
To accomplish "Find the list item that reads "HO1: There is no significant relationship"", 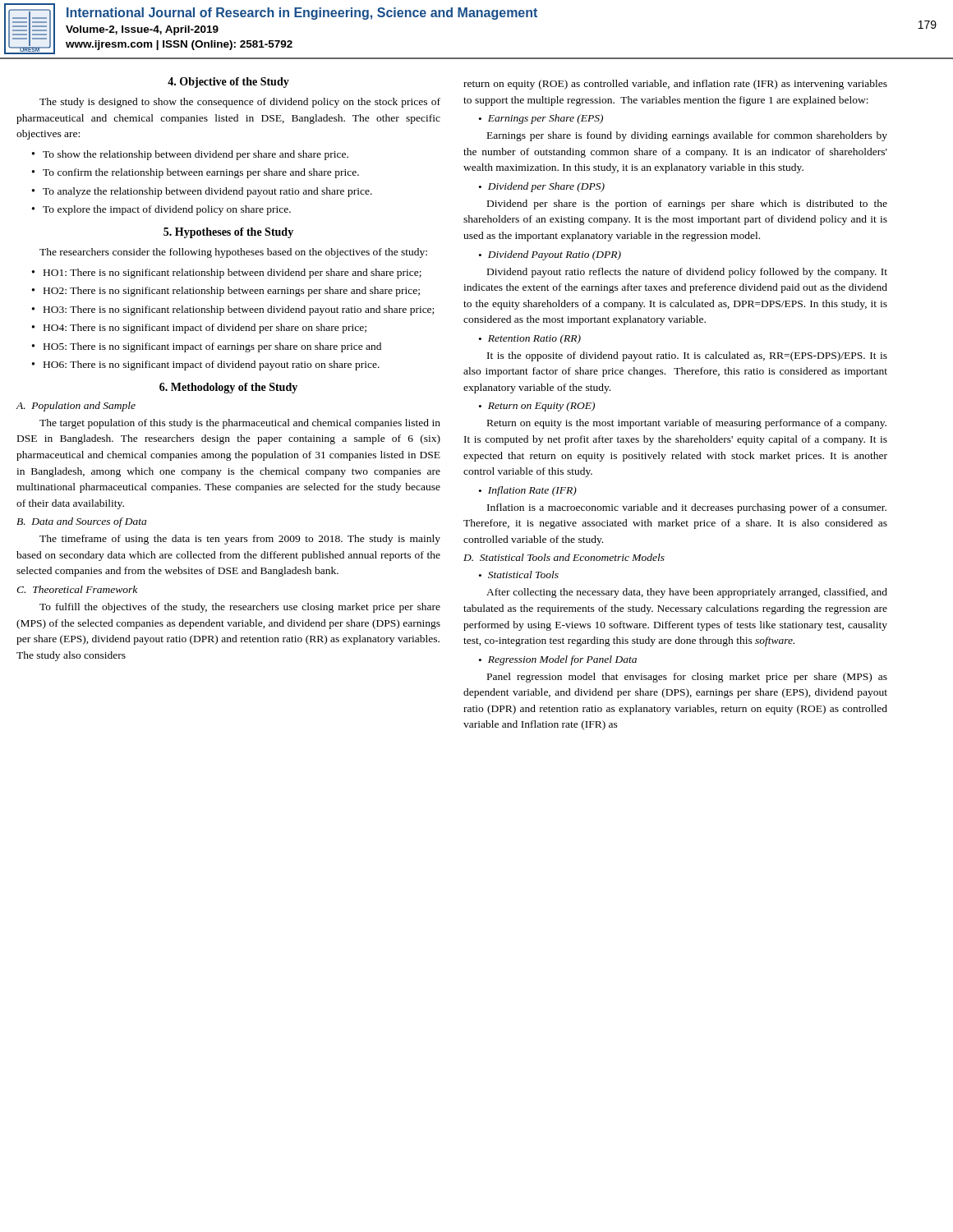I will [x=232, y=272].
